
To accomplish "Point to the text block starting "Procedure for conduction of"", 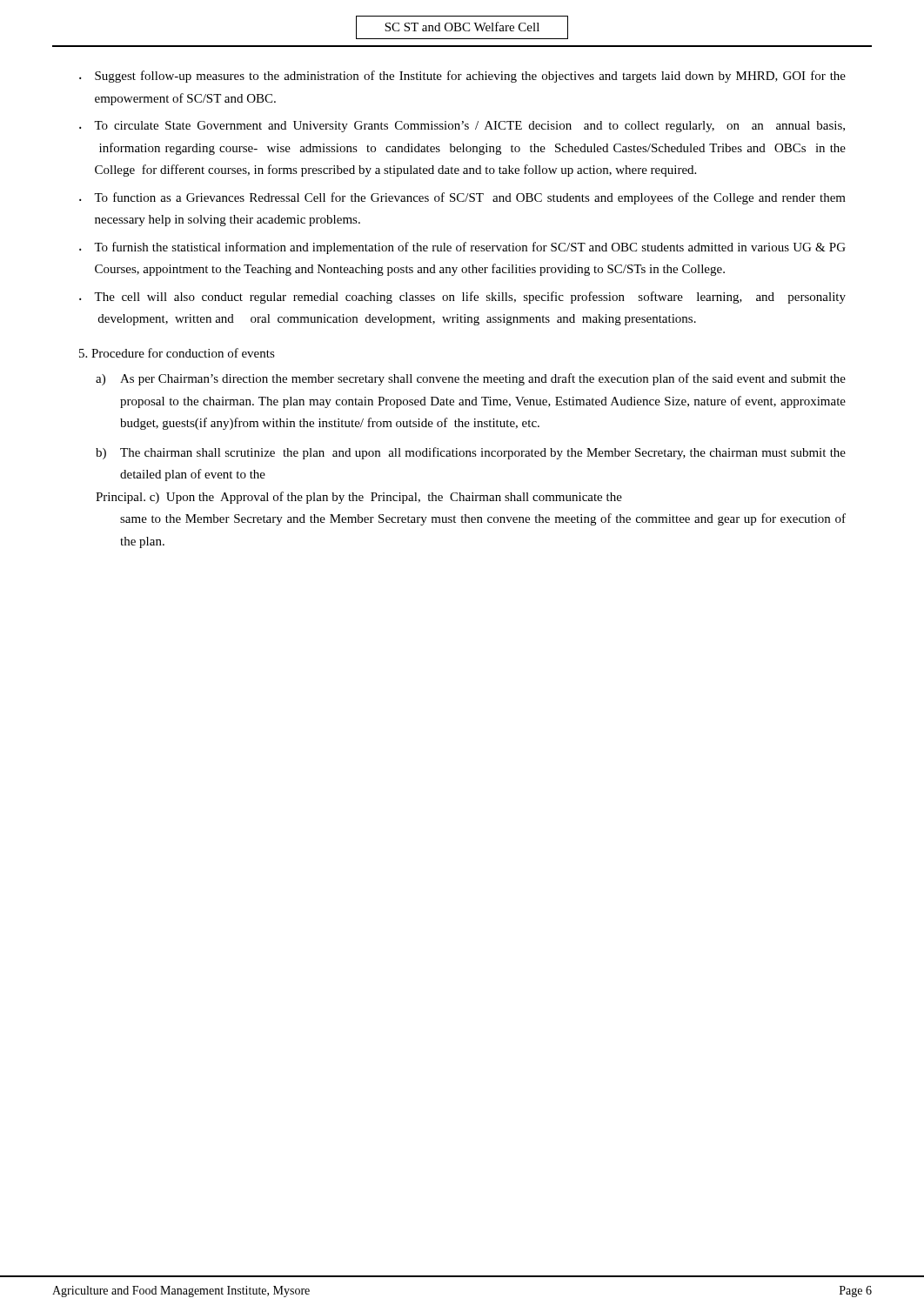I will [176, 353].
